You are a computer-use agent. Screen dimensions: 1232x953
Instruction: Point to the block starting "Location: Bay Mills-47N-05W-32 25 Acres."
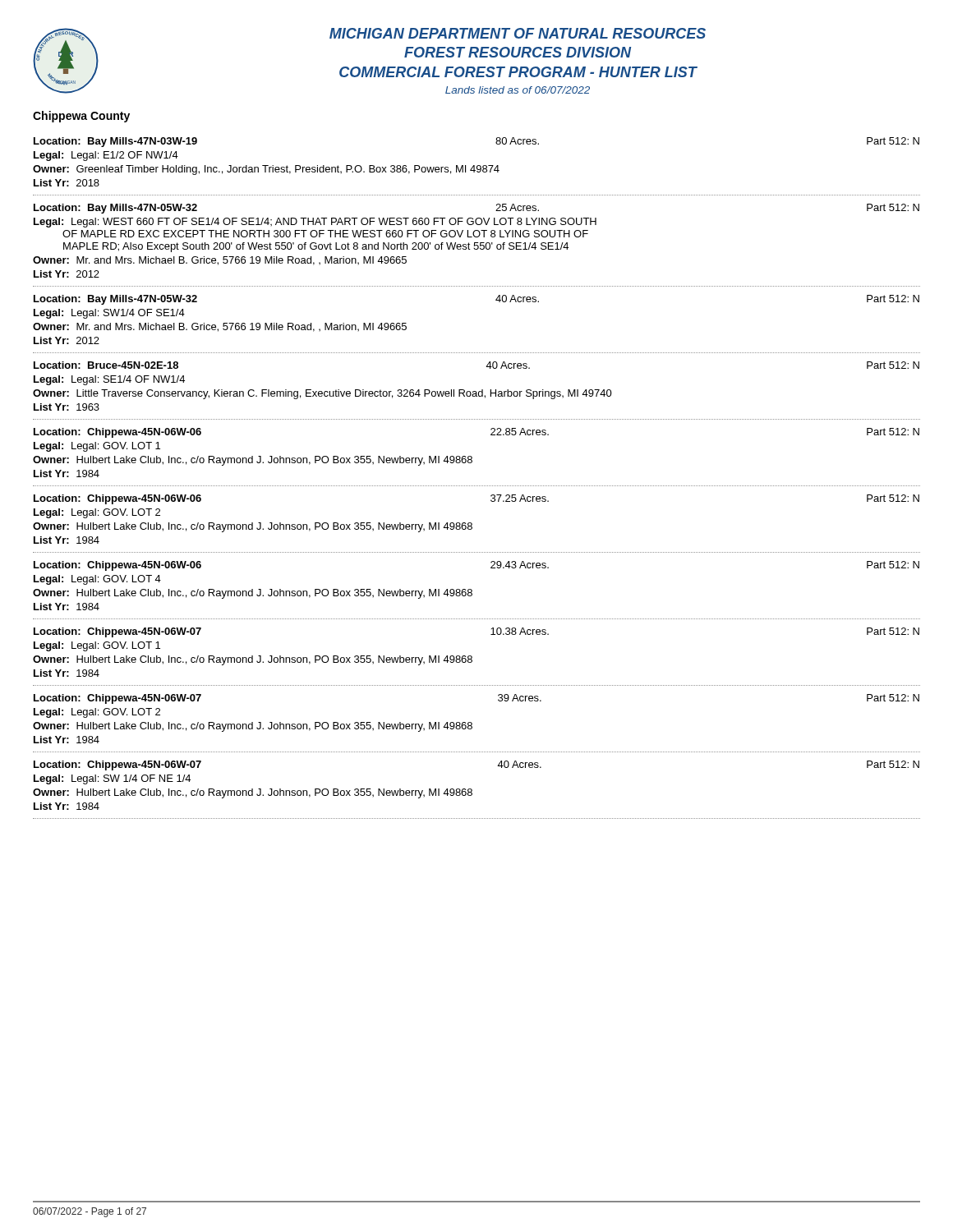pos(476,241)
